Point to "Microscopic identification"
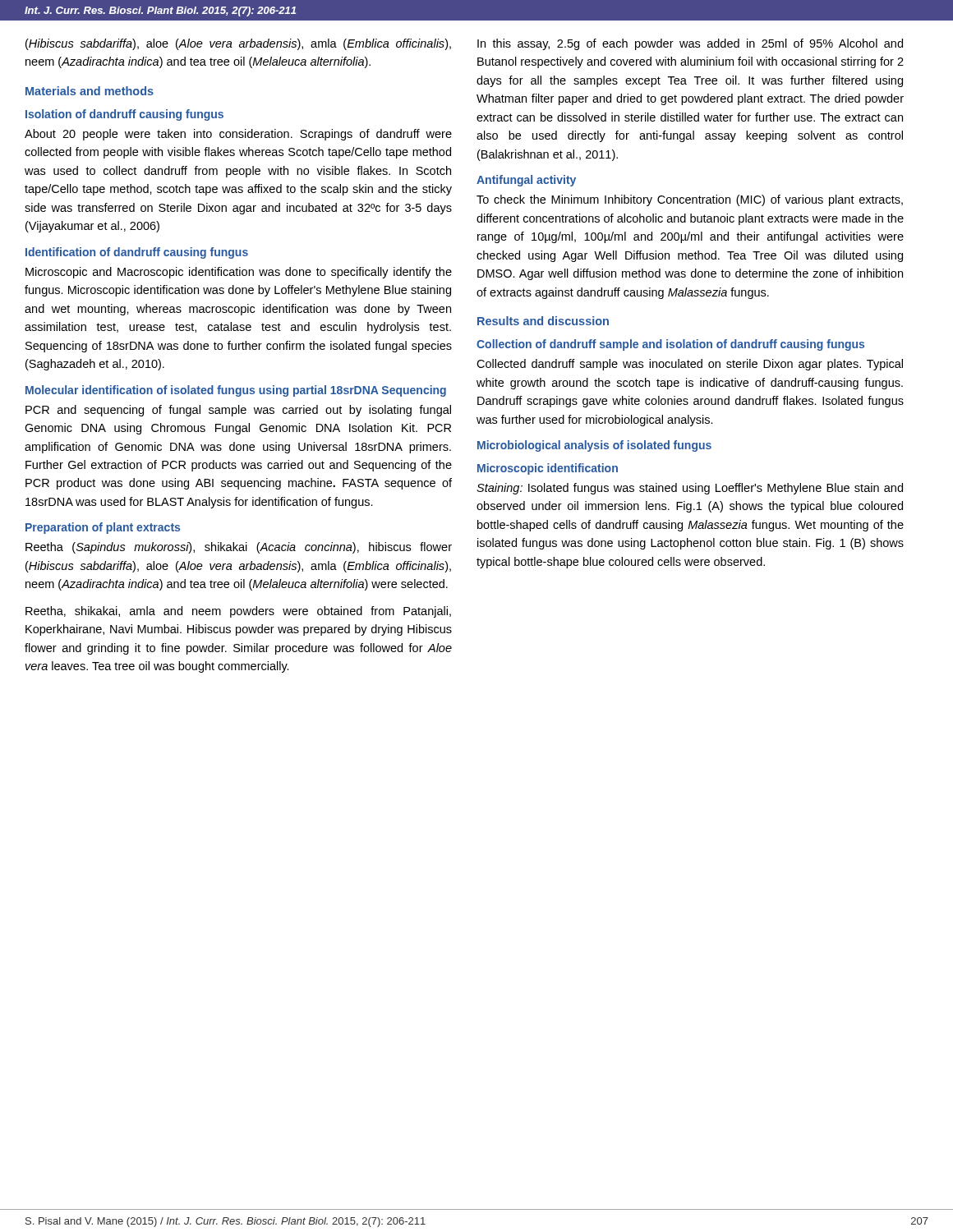Viewport: 953px width, 1232px height. tap(547, 468)
